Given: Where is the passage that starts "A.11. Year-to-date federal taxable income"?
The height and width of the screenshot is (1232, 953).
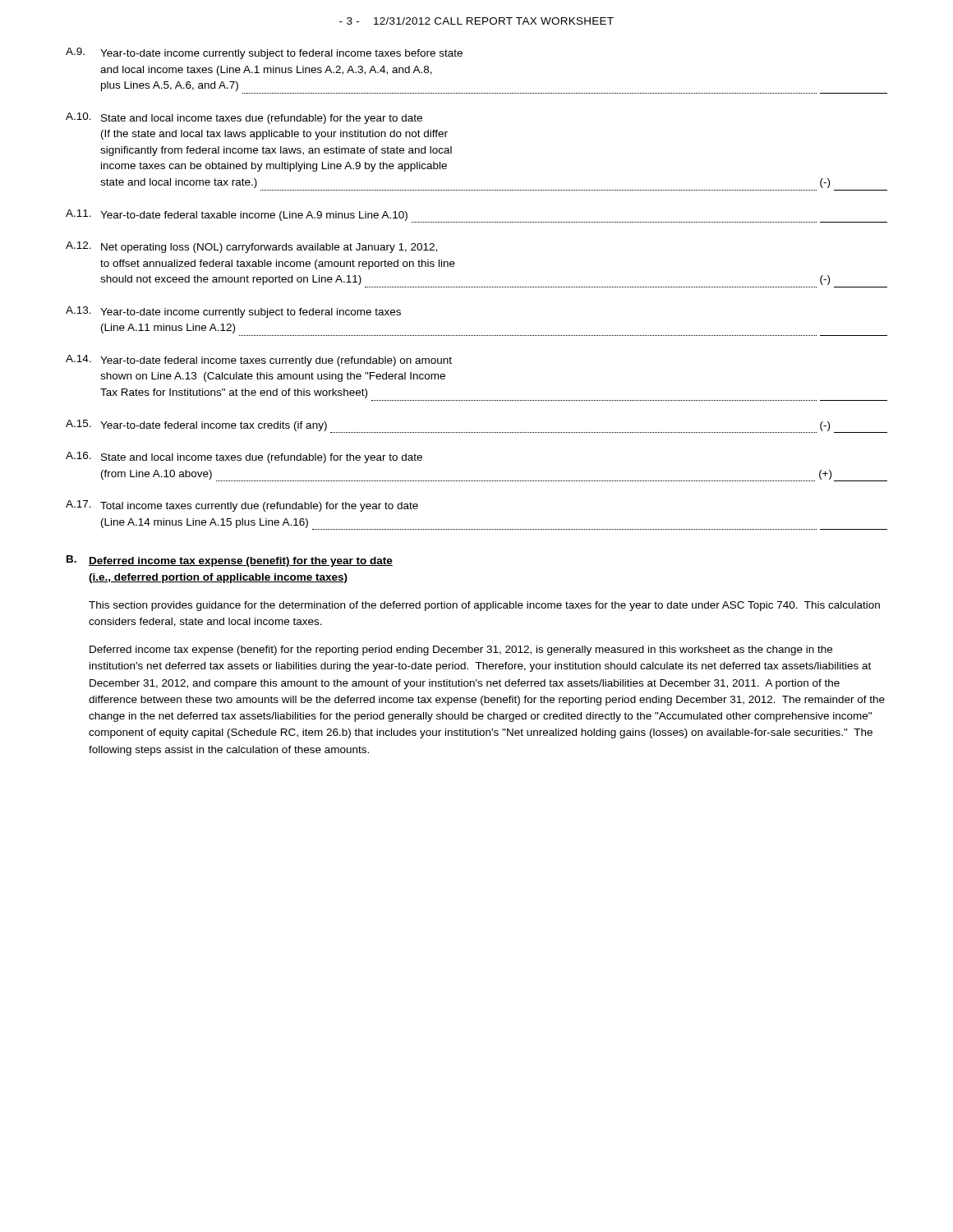Looking at the screenshot, I should pos(476,215).
